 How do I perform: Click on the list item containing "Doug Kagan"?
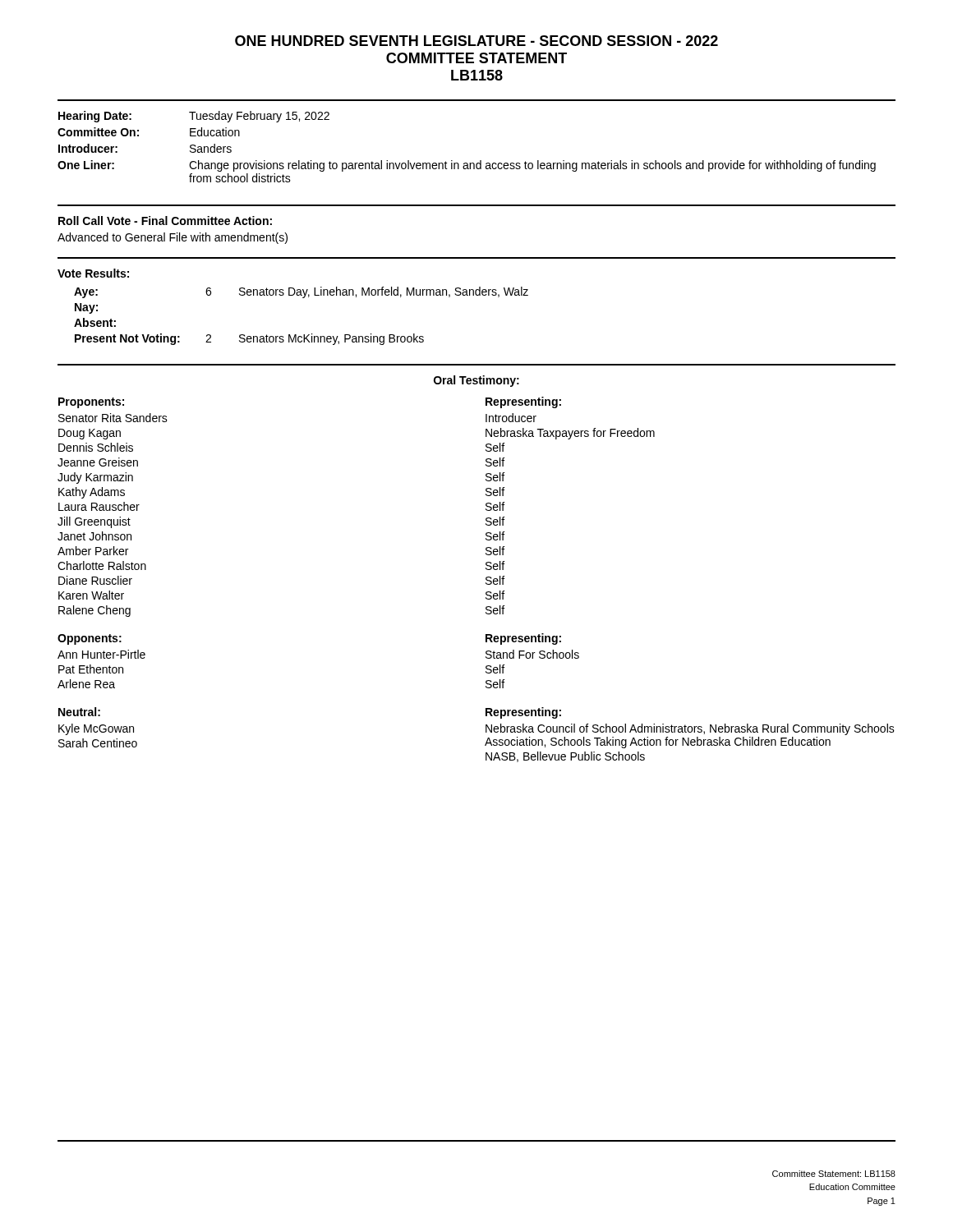point(89,433)
